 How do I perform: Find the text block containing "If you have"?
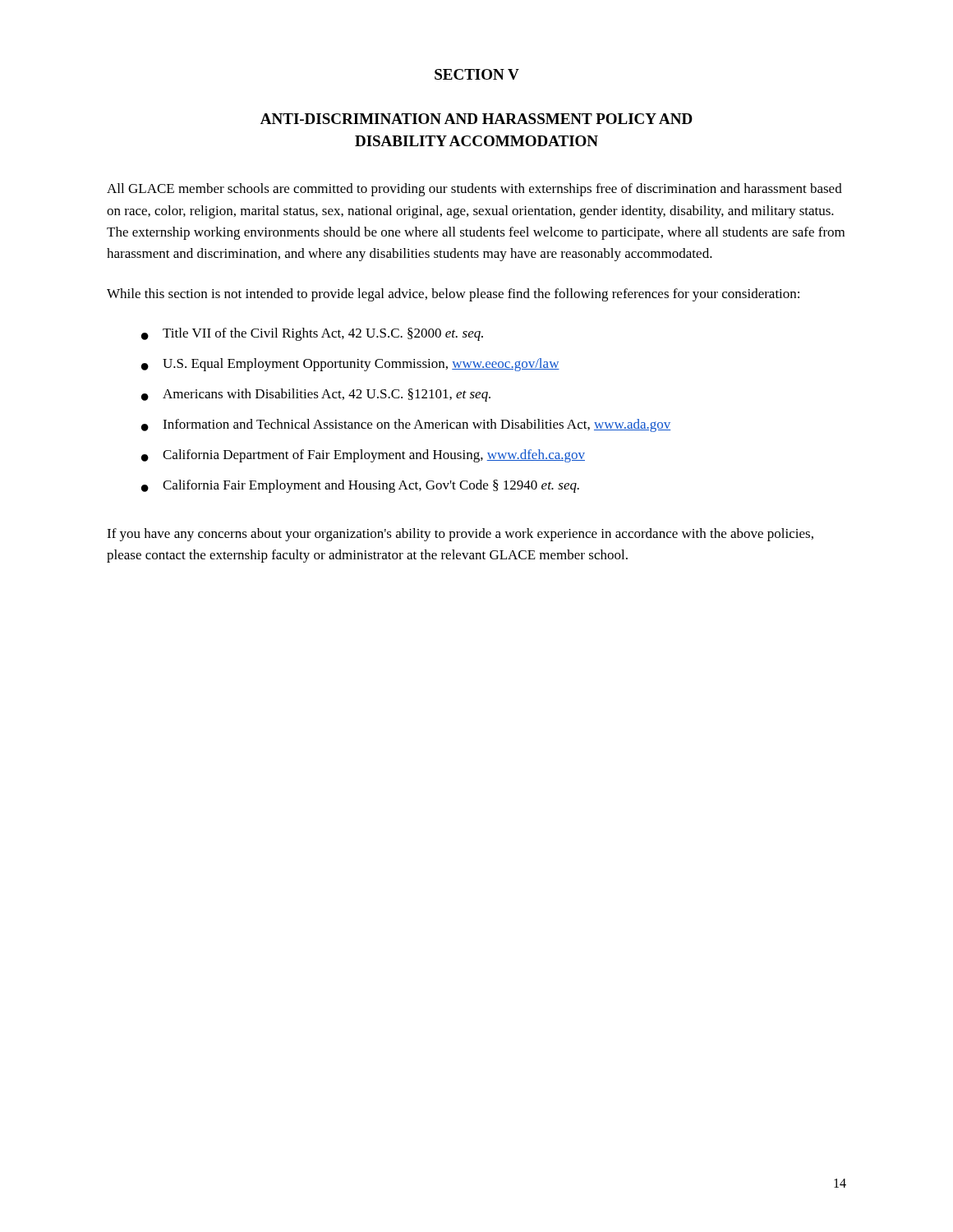click(x=460, y=544)
